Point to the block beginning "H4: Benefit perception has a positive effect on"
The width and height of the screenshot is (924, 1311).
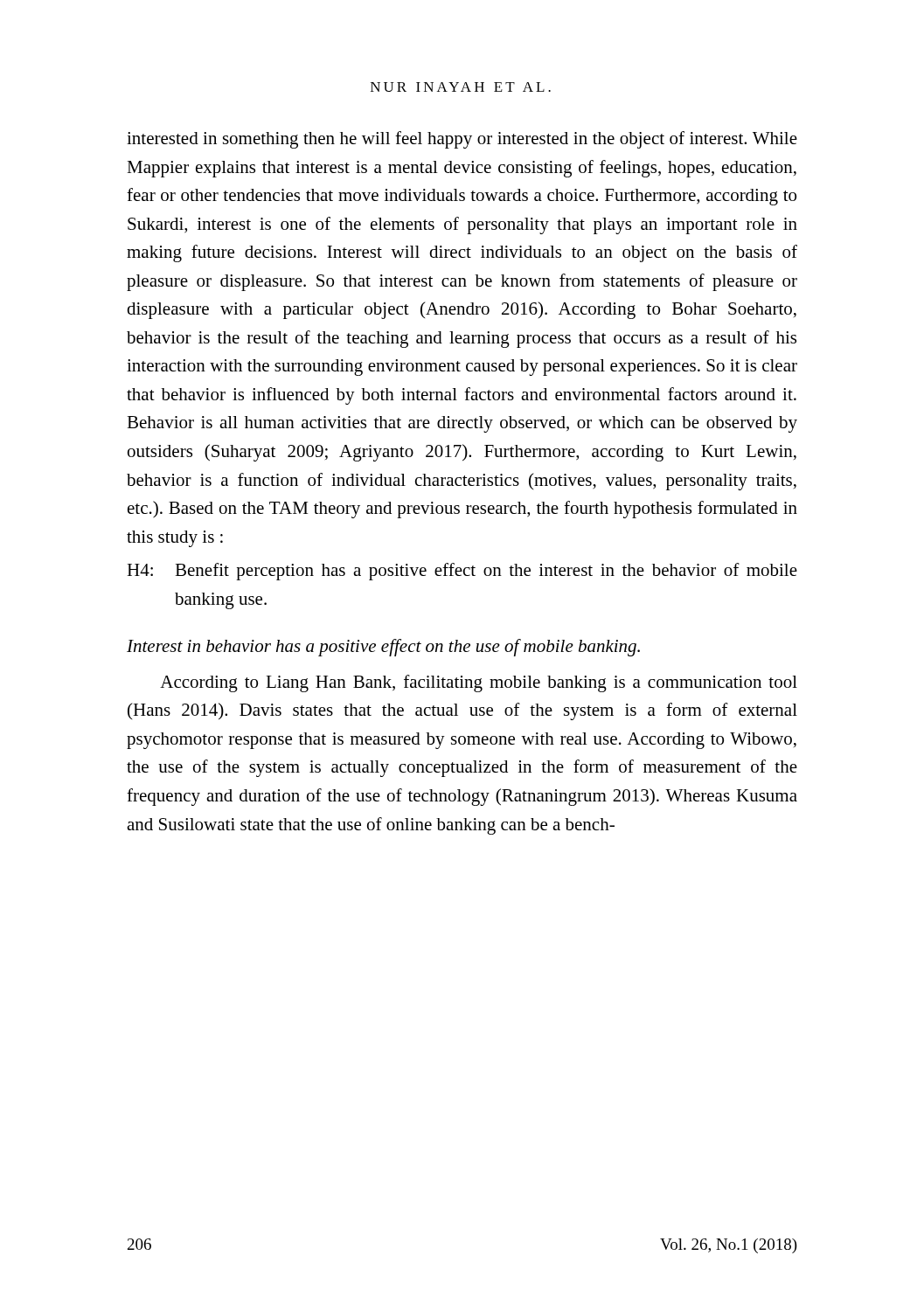[462, 584]
